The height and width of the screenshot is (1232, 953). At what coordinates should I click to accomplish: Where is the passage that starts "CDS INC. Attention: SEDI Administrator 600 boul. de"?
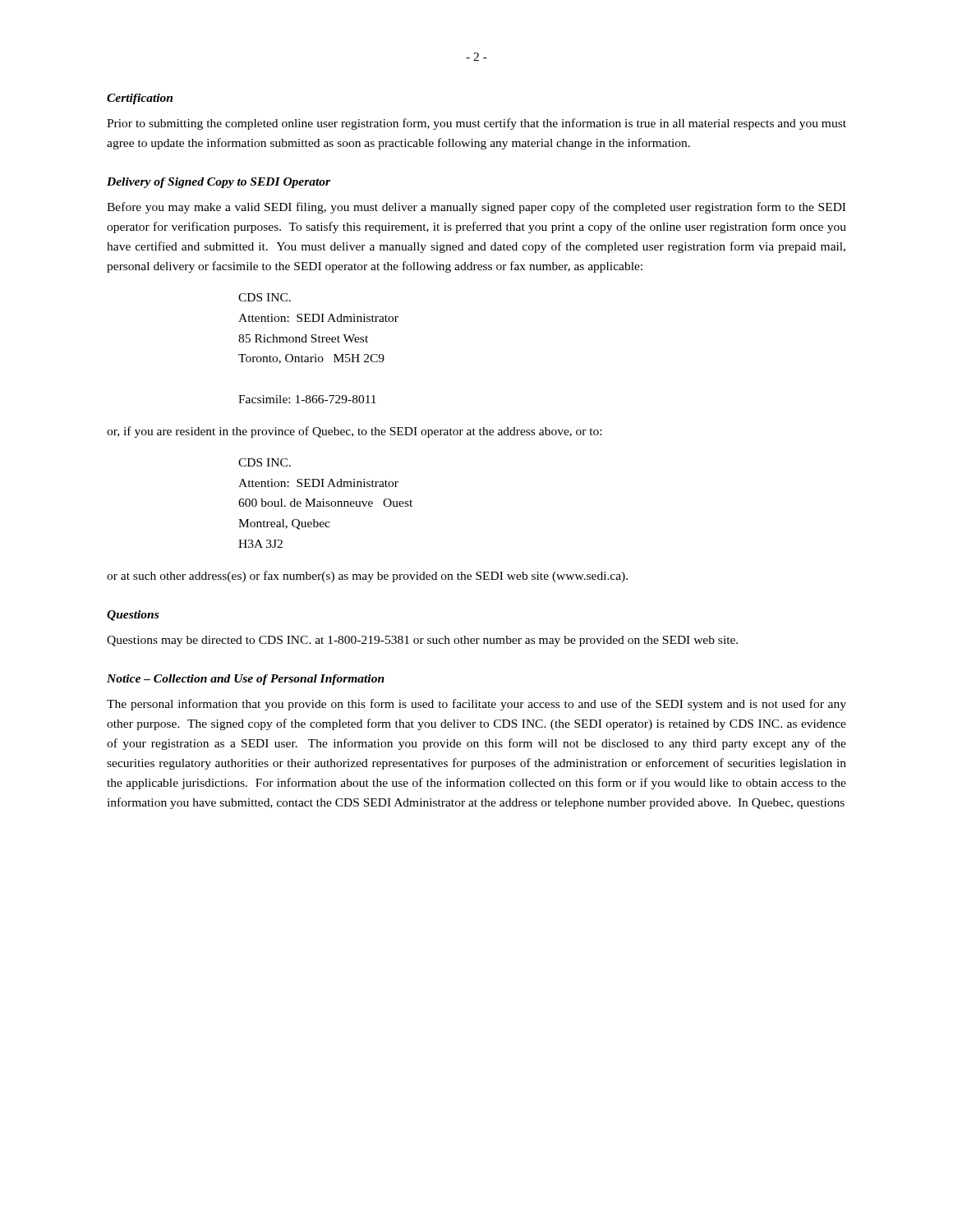pyautogui.click(x=325, y=503)
